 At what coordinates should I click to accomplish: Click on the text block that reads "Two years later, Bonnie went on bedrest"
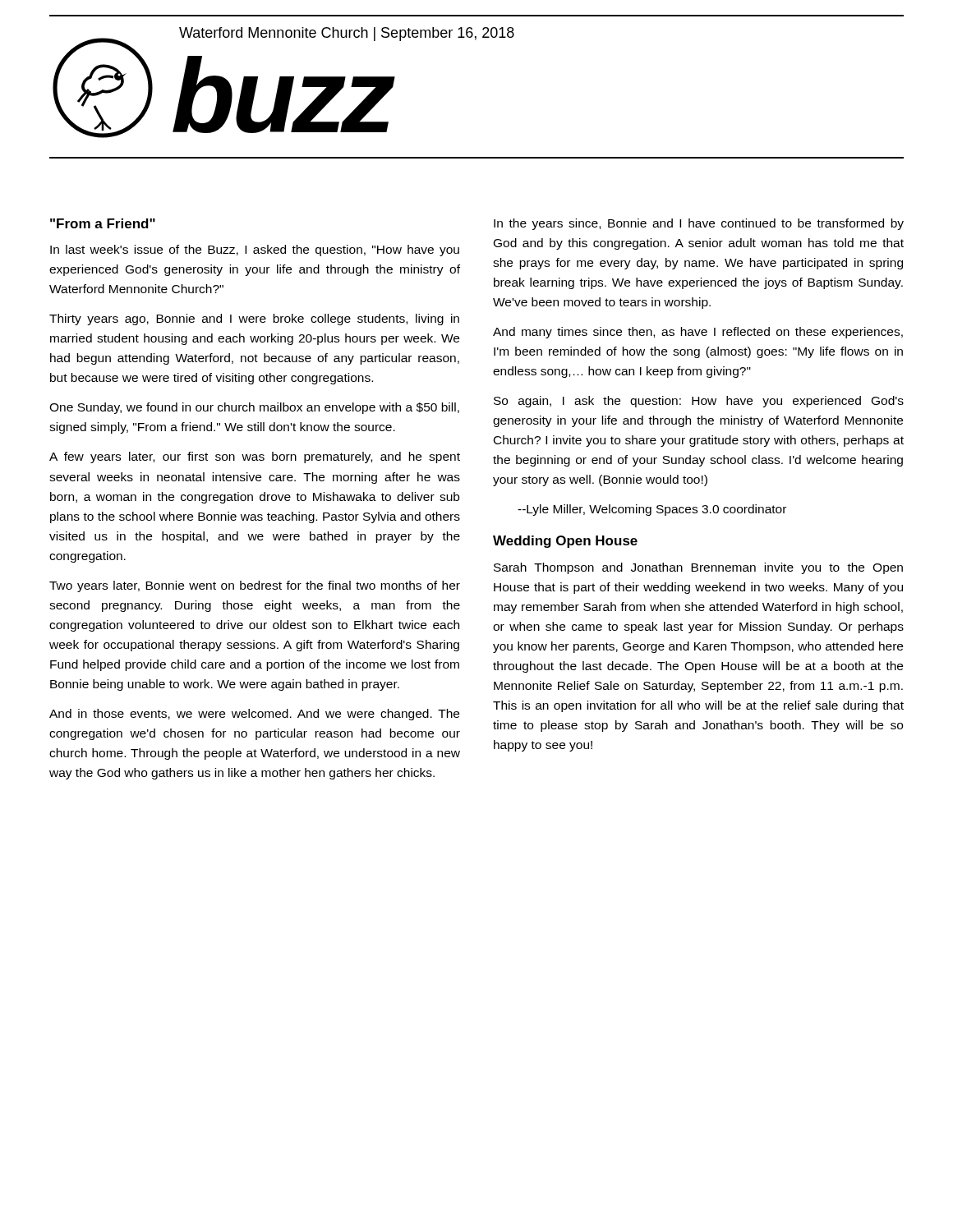click(x=255, y=635)
